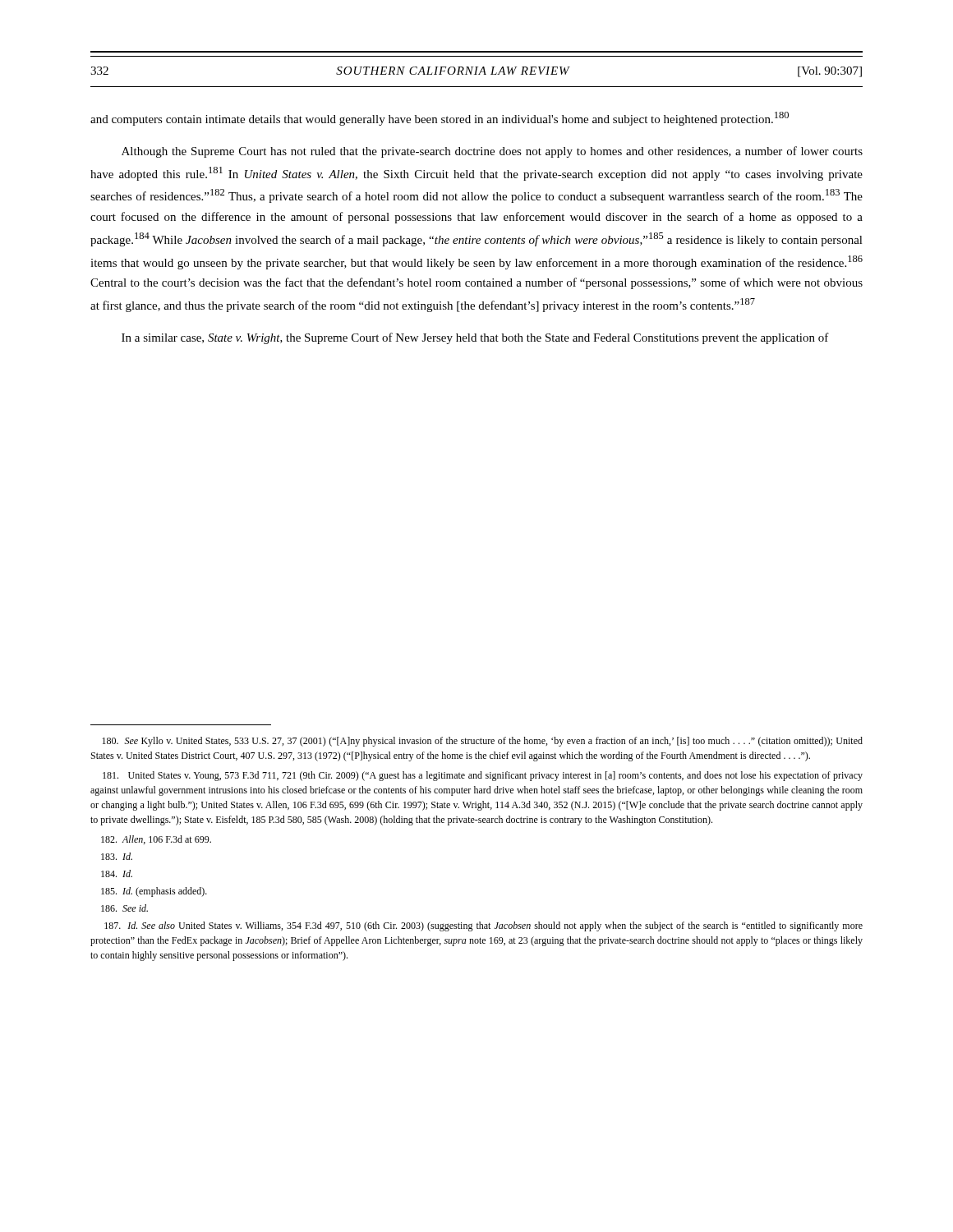This screenshot has width=953, height=1232.
Task: Click on the footnote containing "See id."
Action: pos(124,908)
